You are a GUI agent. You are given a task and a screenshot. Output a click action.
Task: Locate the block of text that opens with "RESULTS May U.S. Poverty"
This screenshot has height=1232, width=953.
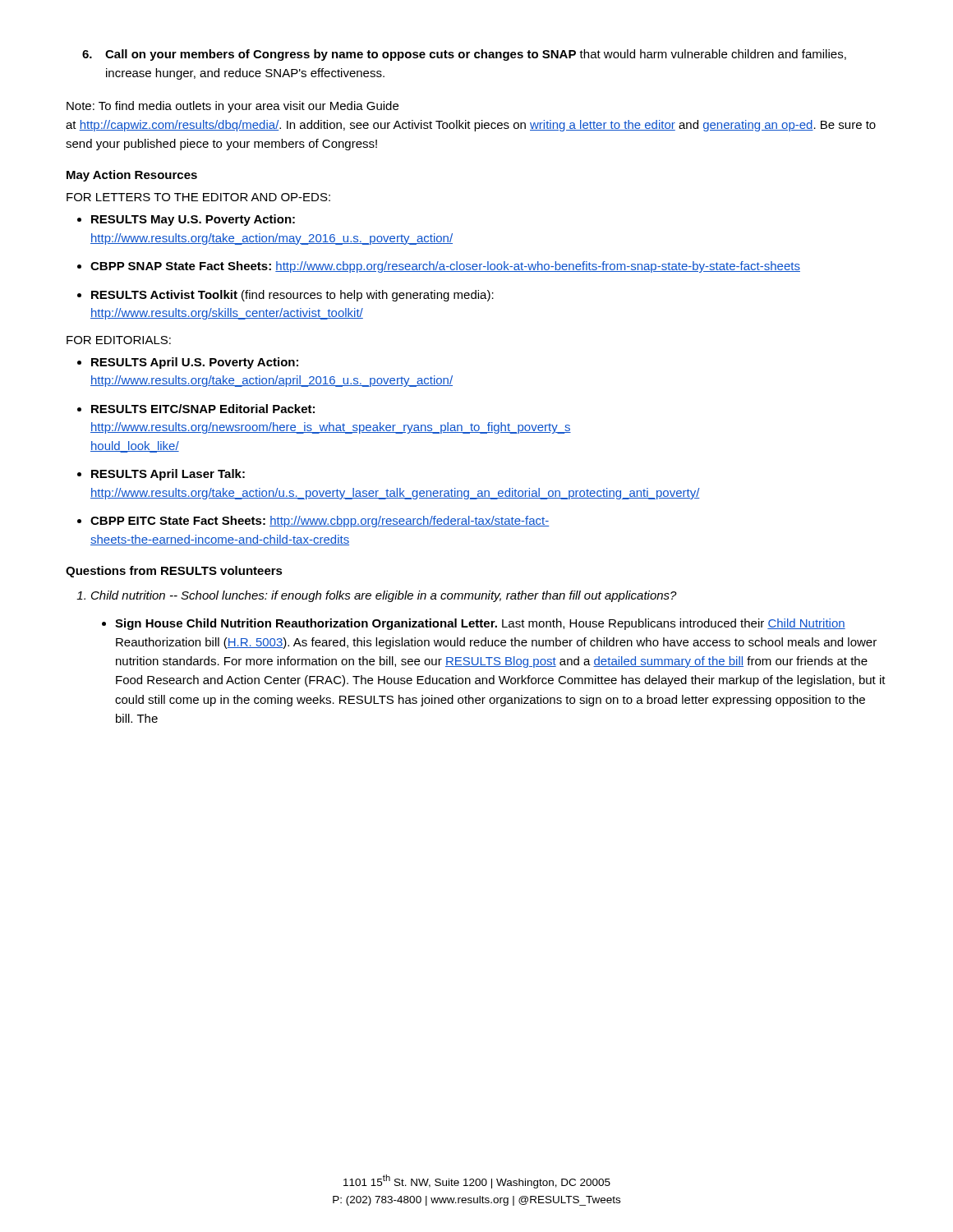pos(272,228)
